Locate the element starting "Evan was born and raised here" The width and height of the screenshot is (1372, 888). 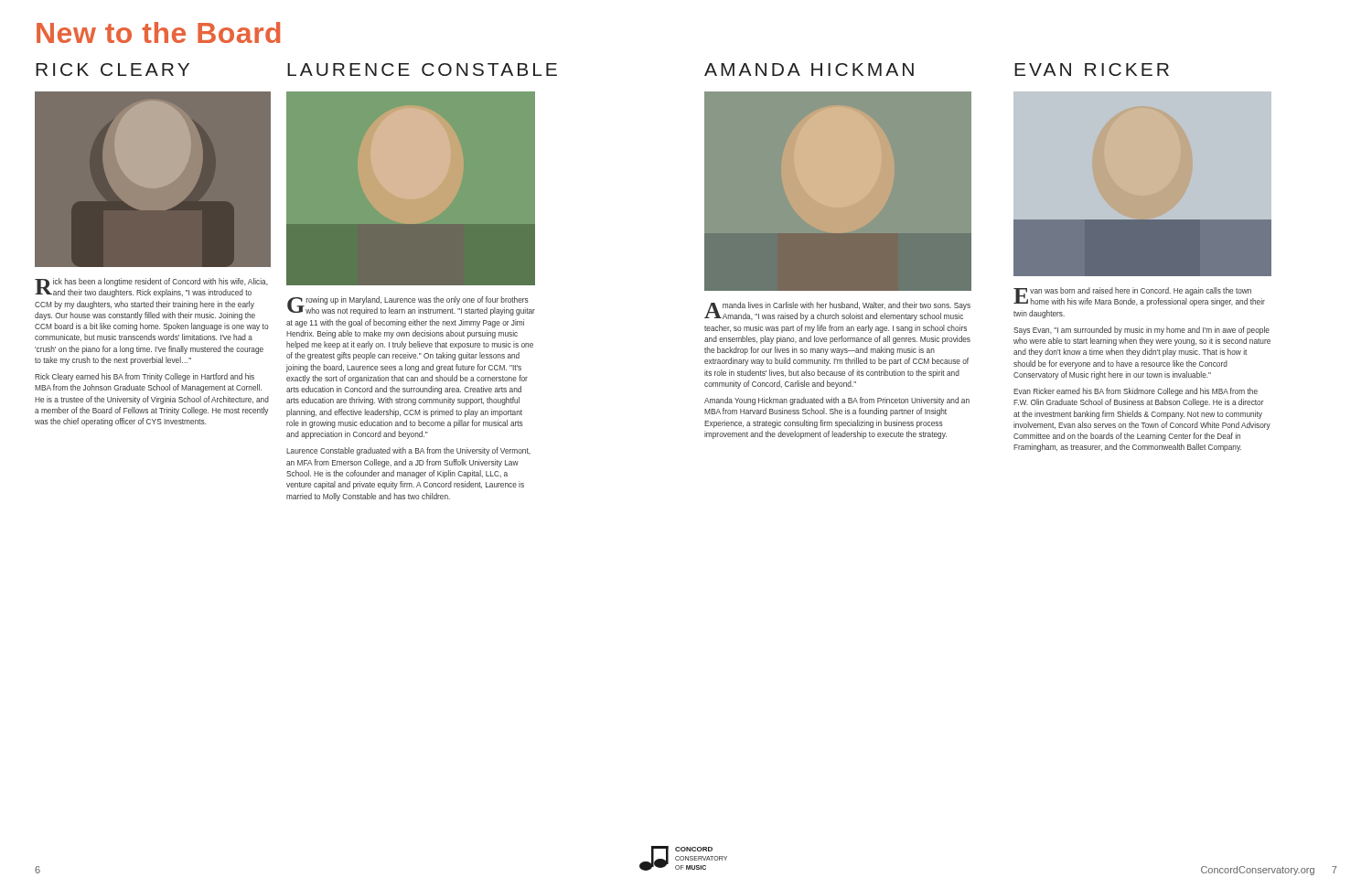coord(1142,369)
